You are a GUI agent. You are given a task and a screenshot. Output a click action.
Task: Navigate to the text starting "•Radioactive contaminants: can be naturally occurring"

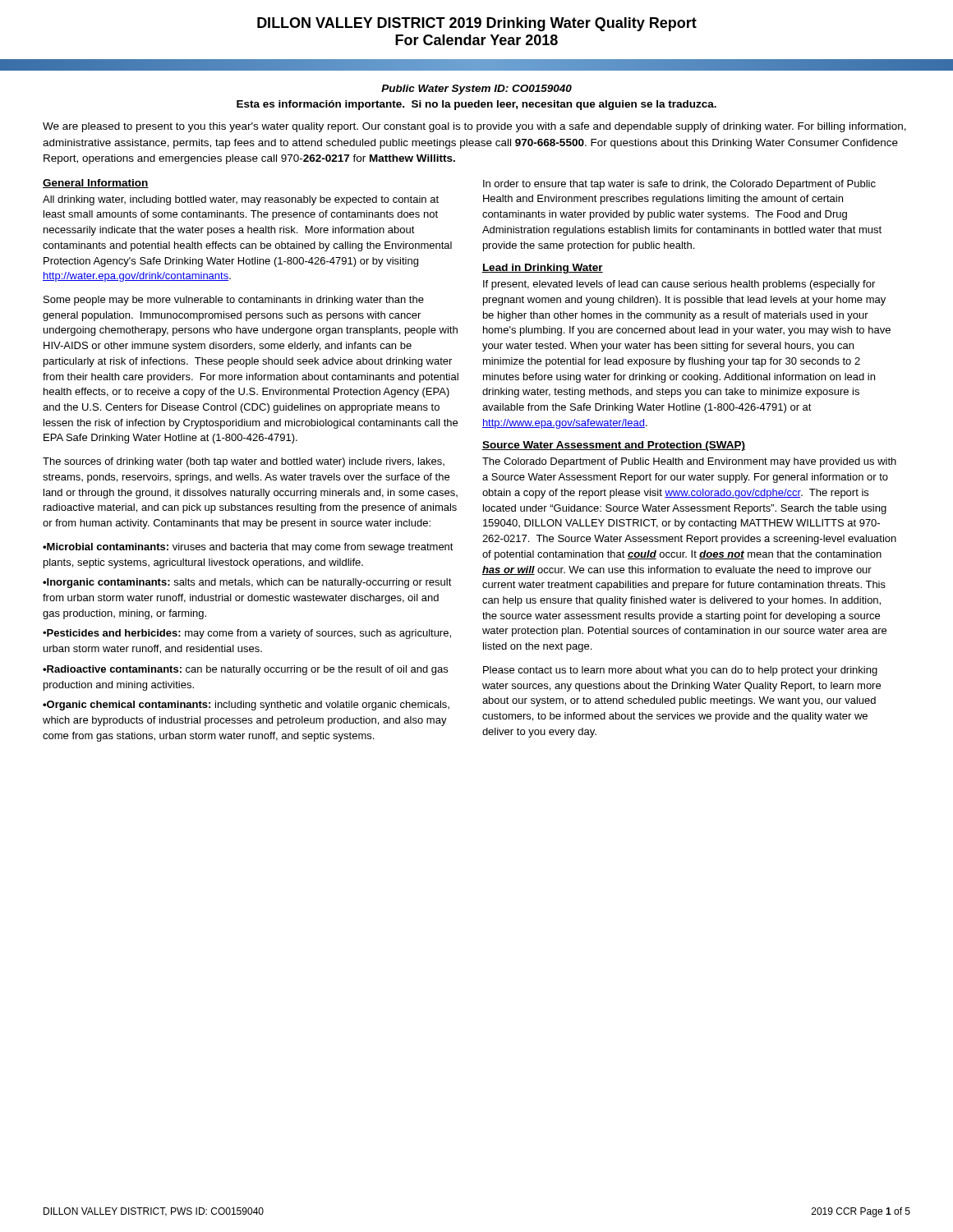pyautogui.click(x=246, y=677)
